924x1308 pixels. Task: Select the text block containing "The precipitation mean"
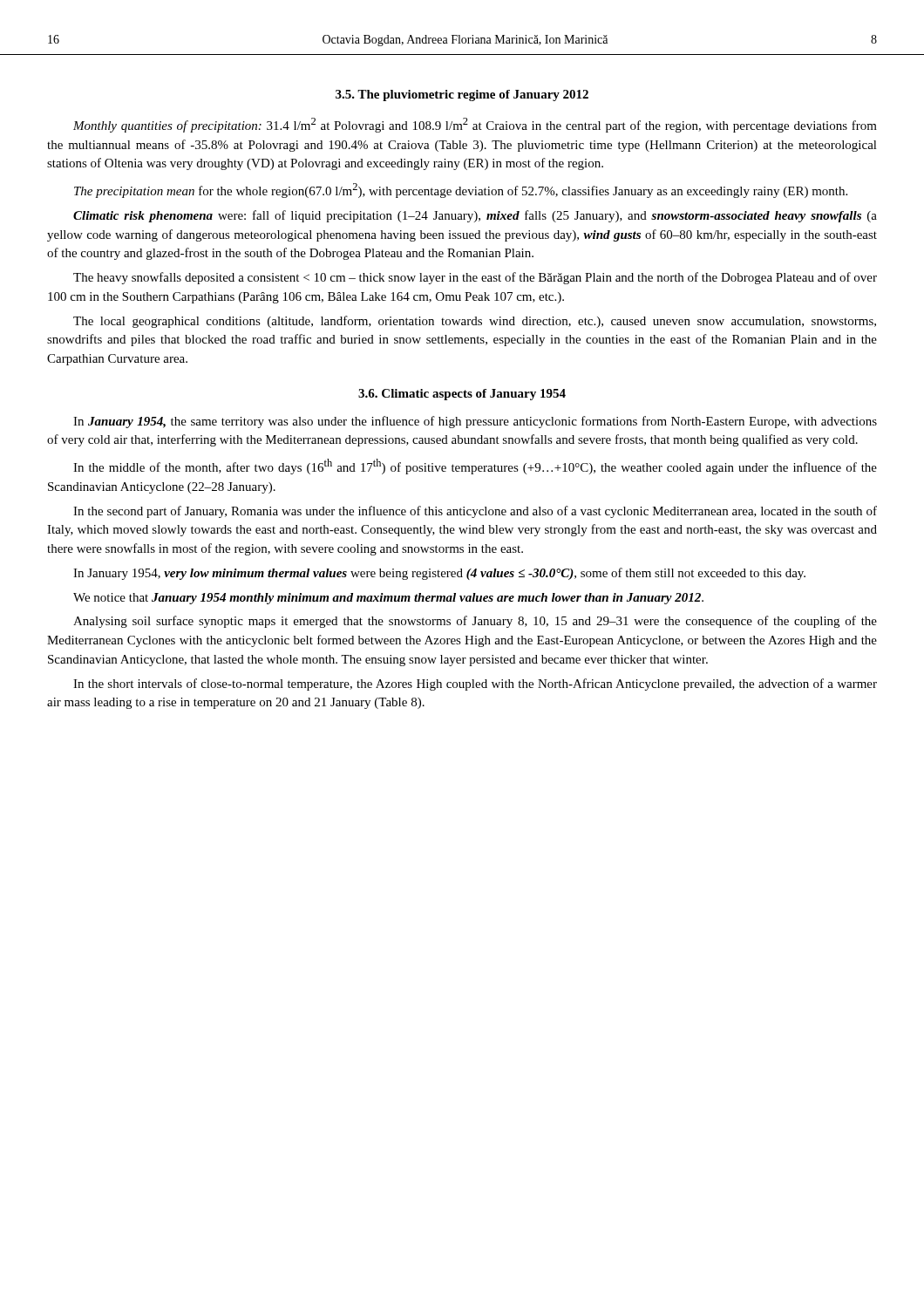[462, 190]
